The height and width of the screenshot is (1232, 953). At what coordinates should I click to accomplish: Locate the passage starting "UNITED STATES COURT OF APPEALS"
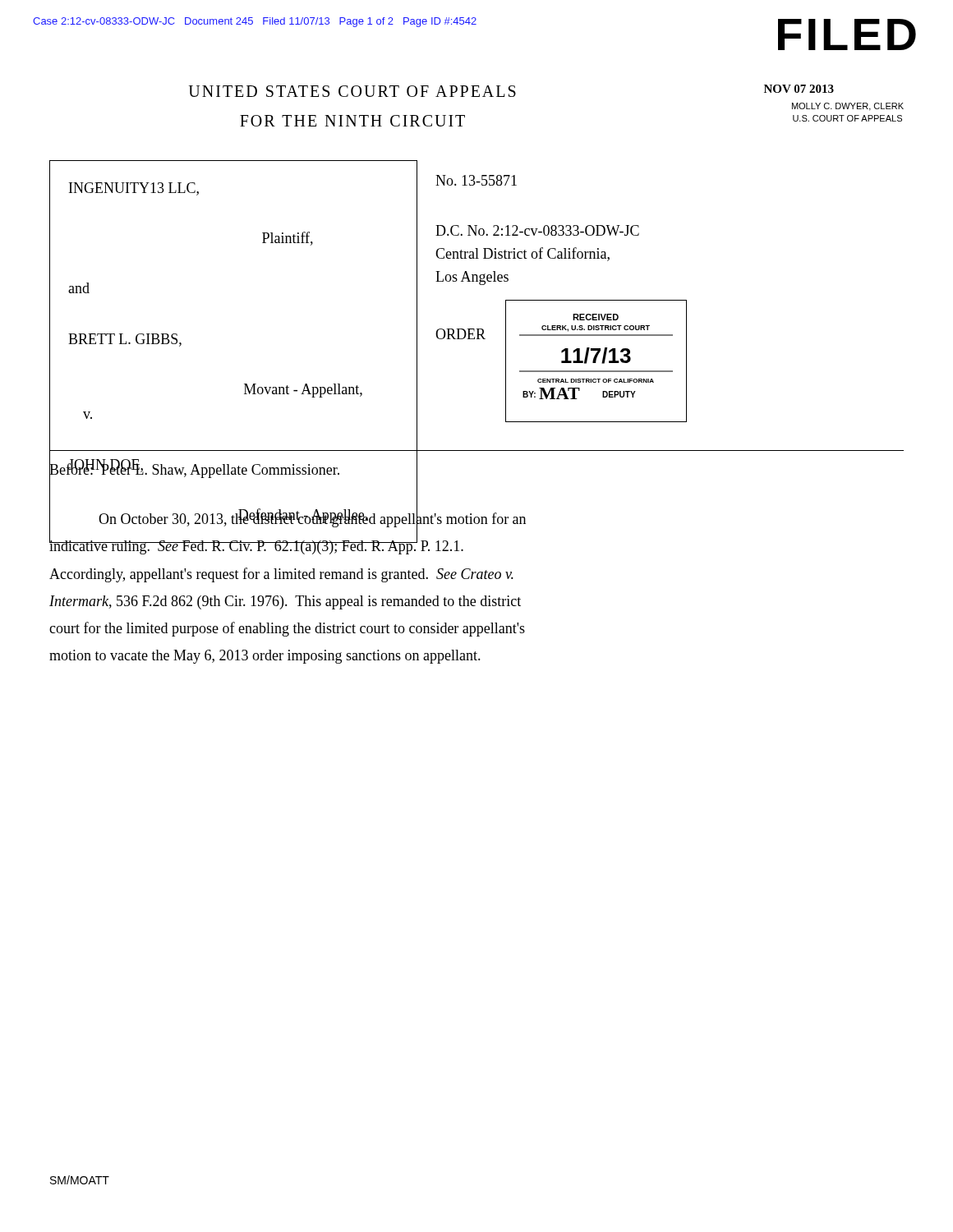coord(353,91)
